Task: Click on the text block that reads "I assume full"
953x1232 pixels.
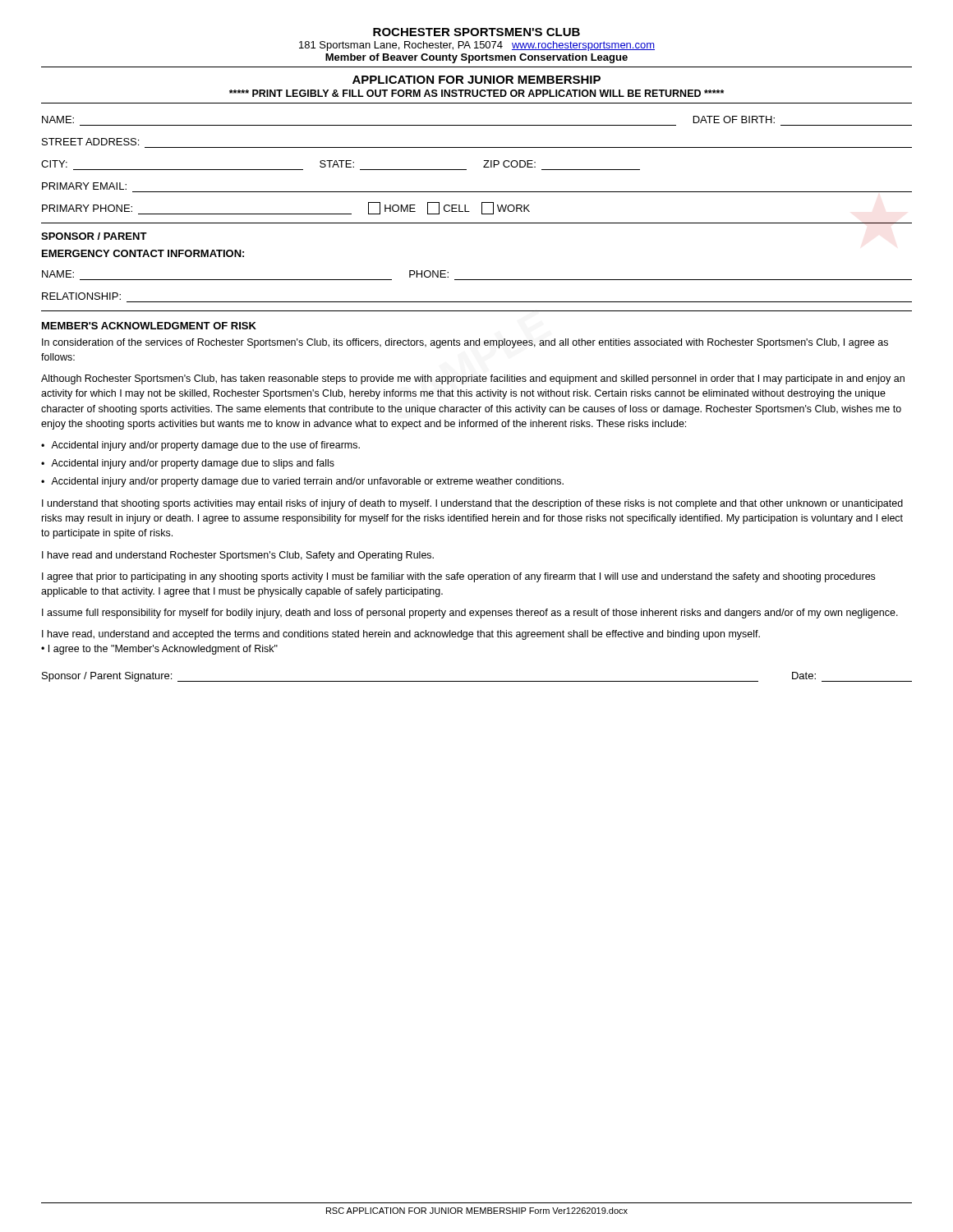Action: (x=470, y=613)
